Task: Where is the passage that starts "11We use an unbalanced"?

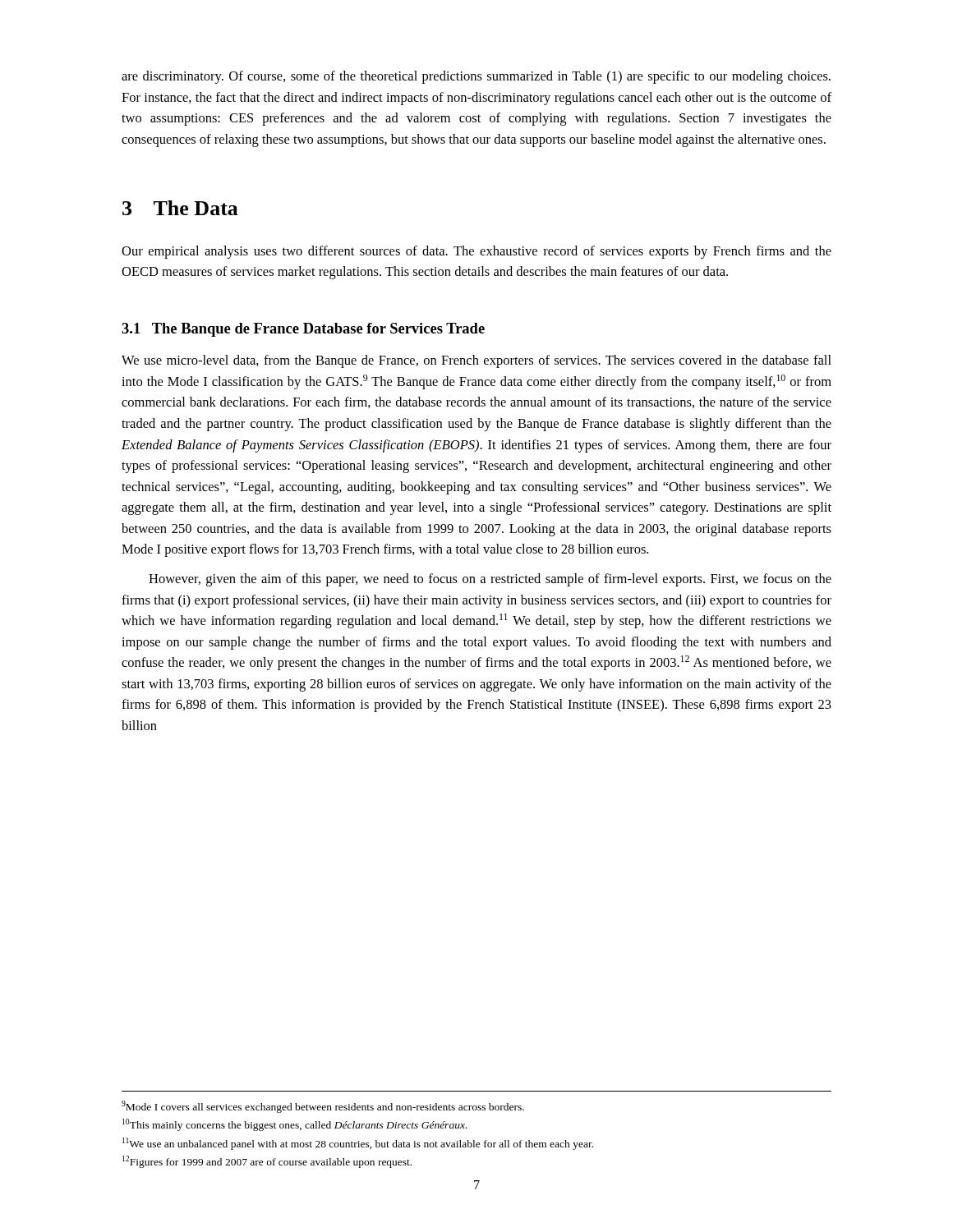Action: 476,1144
